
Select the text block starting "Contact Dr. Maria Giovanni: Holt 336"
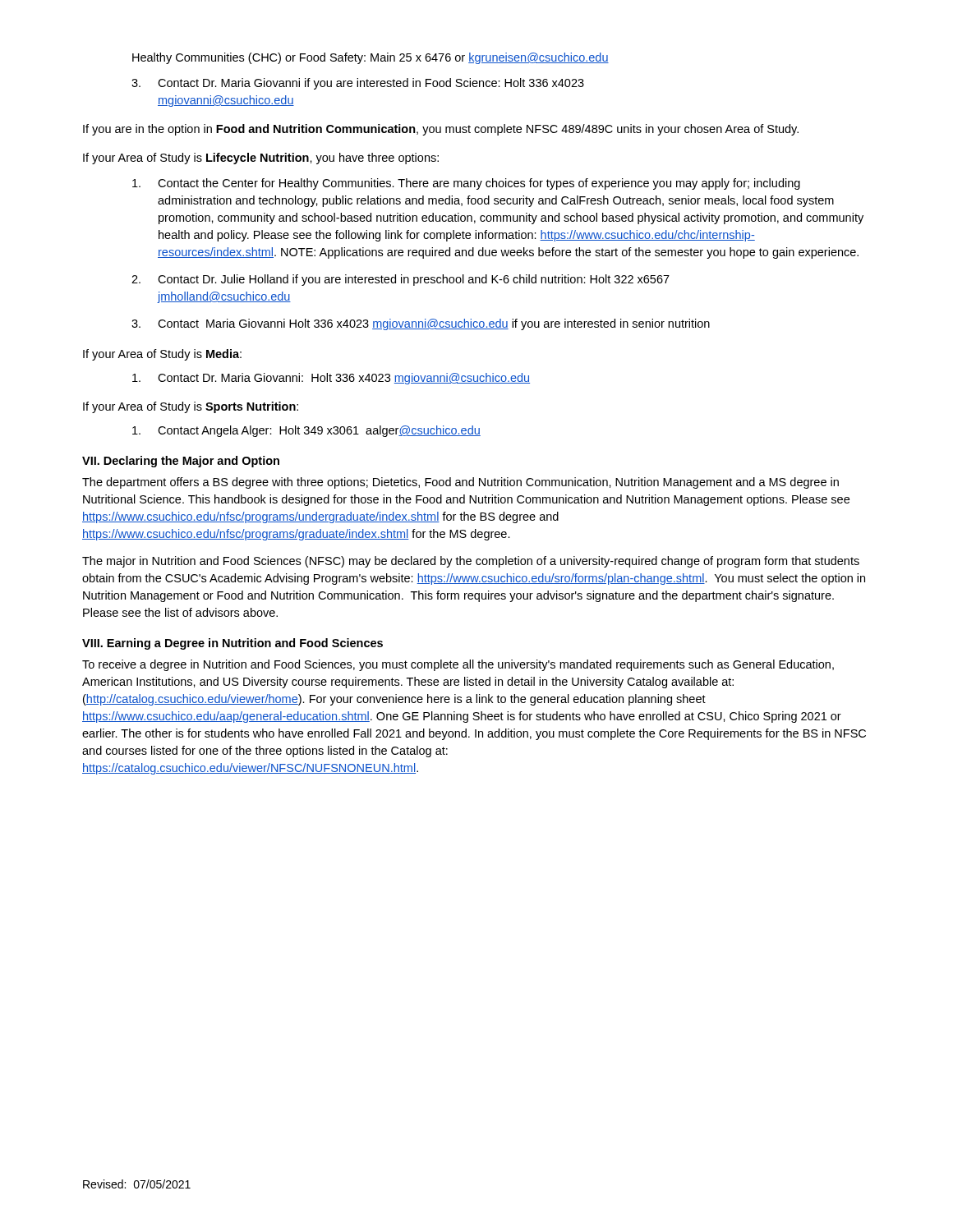(x=501, y=378)
